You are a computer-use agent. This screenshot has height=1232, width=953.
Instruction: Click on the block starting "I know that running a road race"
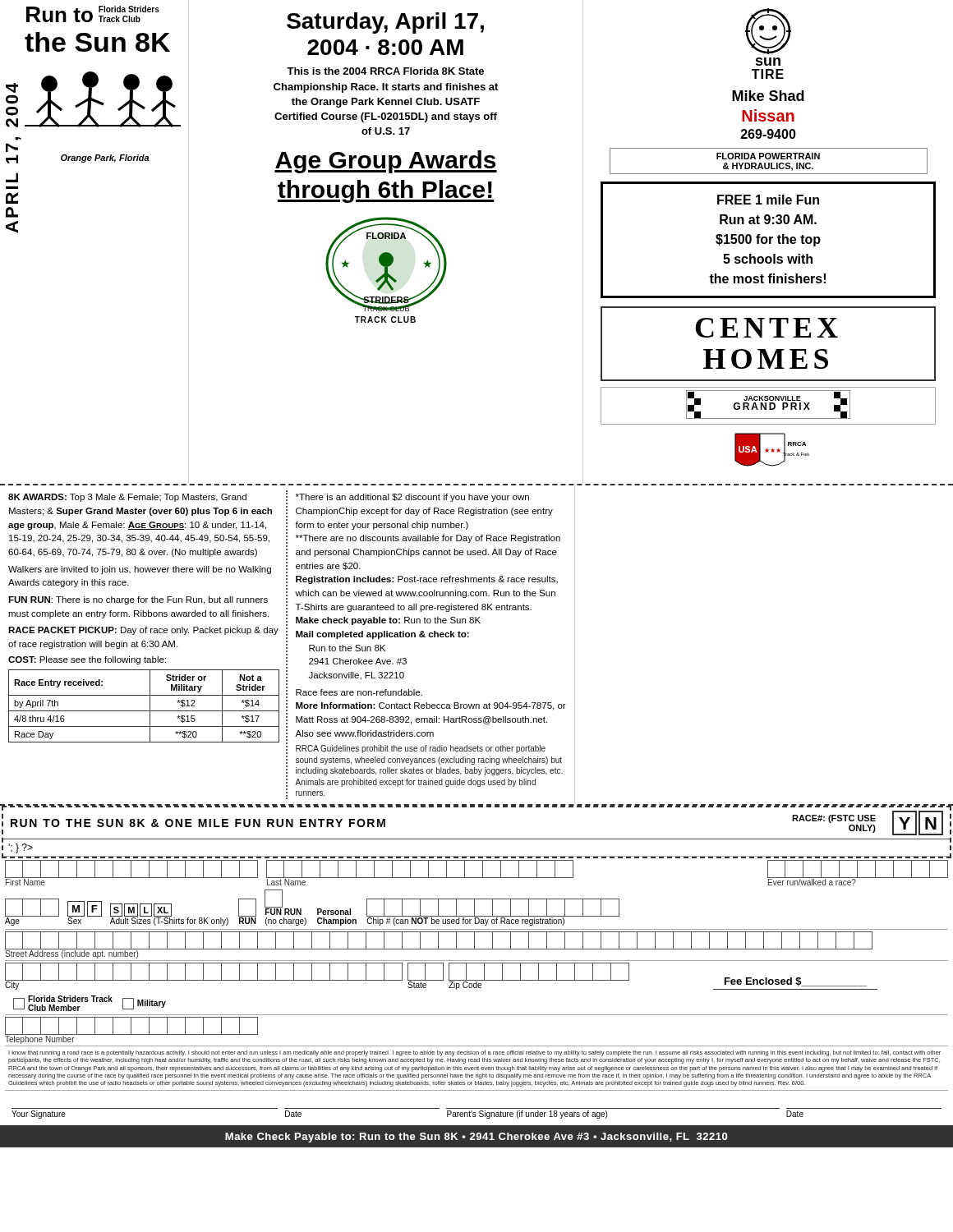[475, 1068]
